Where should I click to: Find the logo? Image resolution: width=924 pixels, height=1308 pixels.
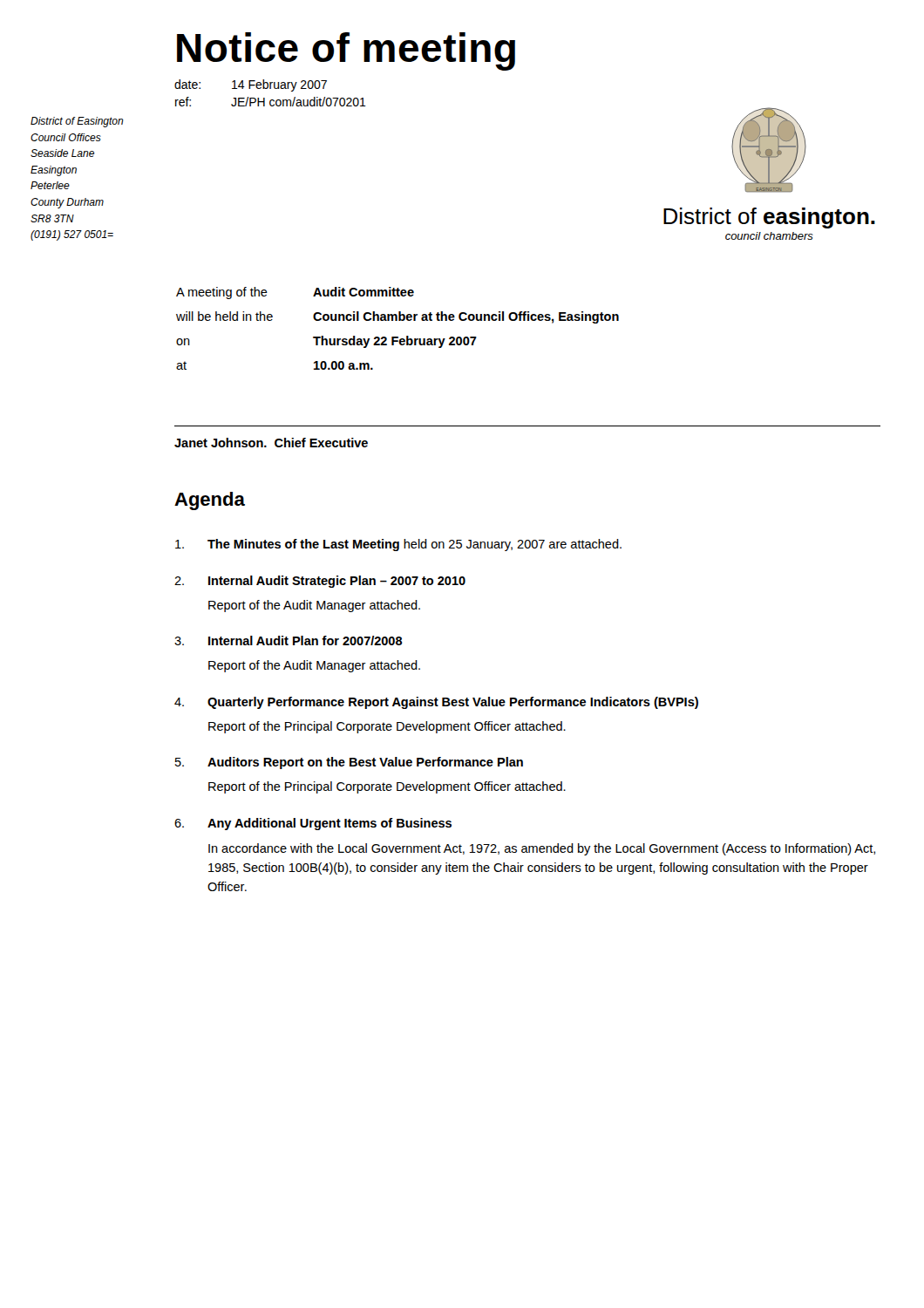pyautogui.click(x=769, y=173)
